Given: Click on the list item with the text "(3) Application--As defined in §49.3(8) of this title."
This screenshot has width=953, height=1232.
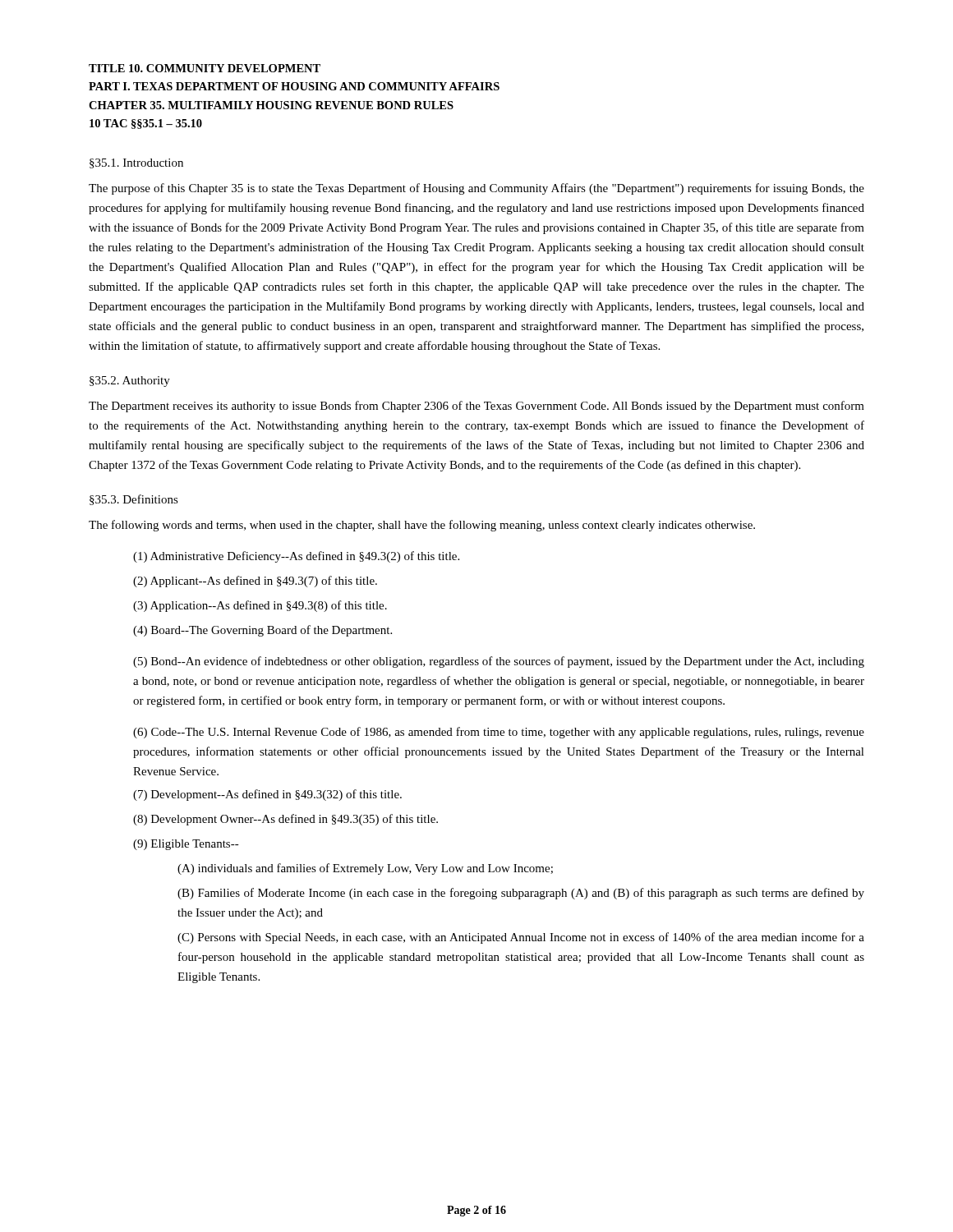Looking at the screenshot, I should coord(260,605).
